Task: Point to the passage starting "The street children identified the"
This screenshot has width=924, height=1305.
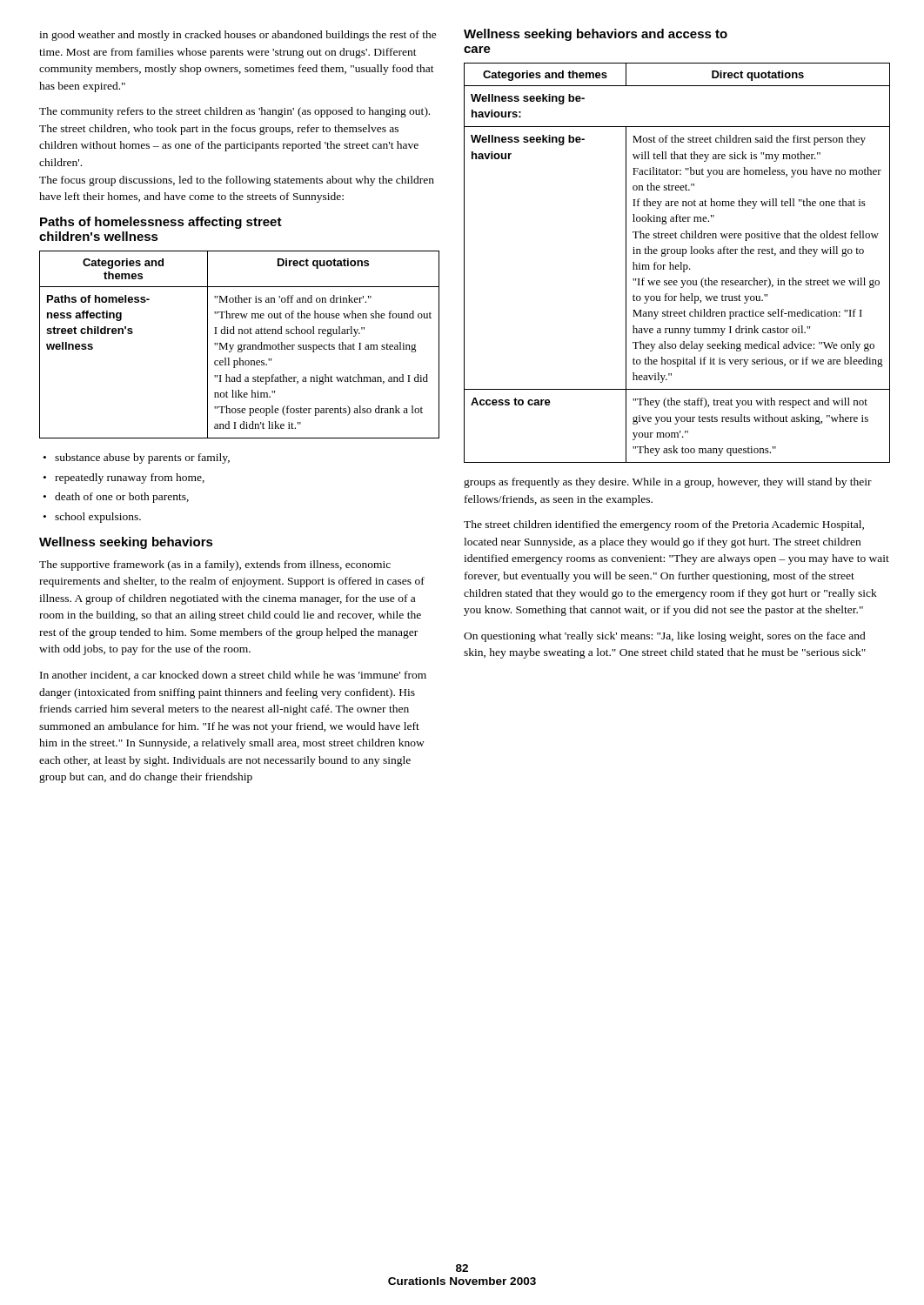Action: point(677,567)
